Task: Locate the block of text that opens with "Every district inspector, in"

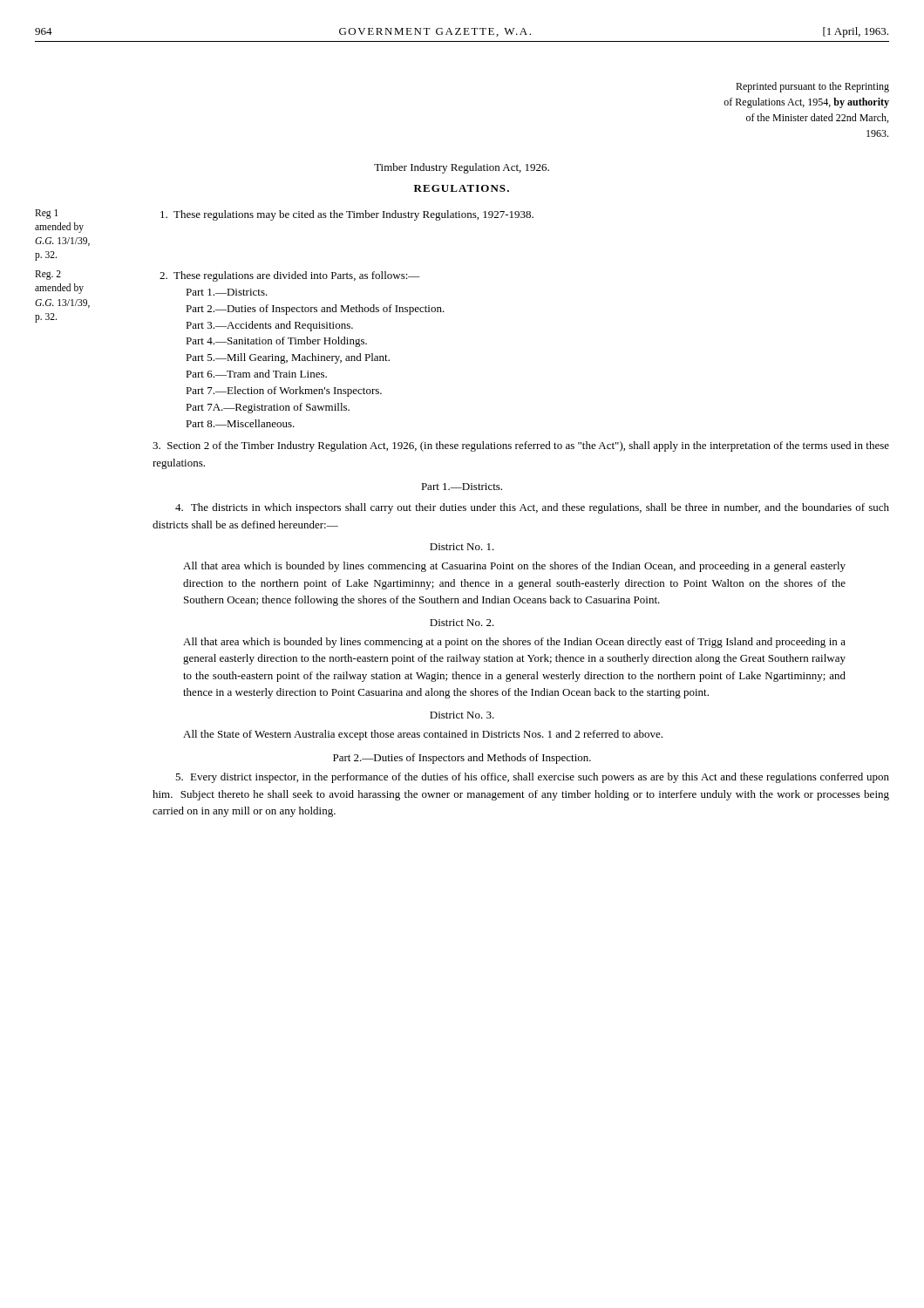Action: tap(521, 794)
